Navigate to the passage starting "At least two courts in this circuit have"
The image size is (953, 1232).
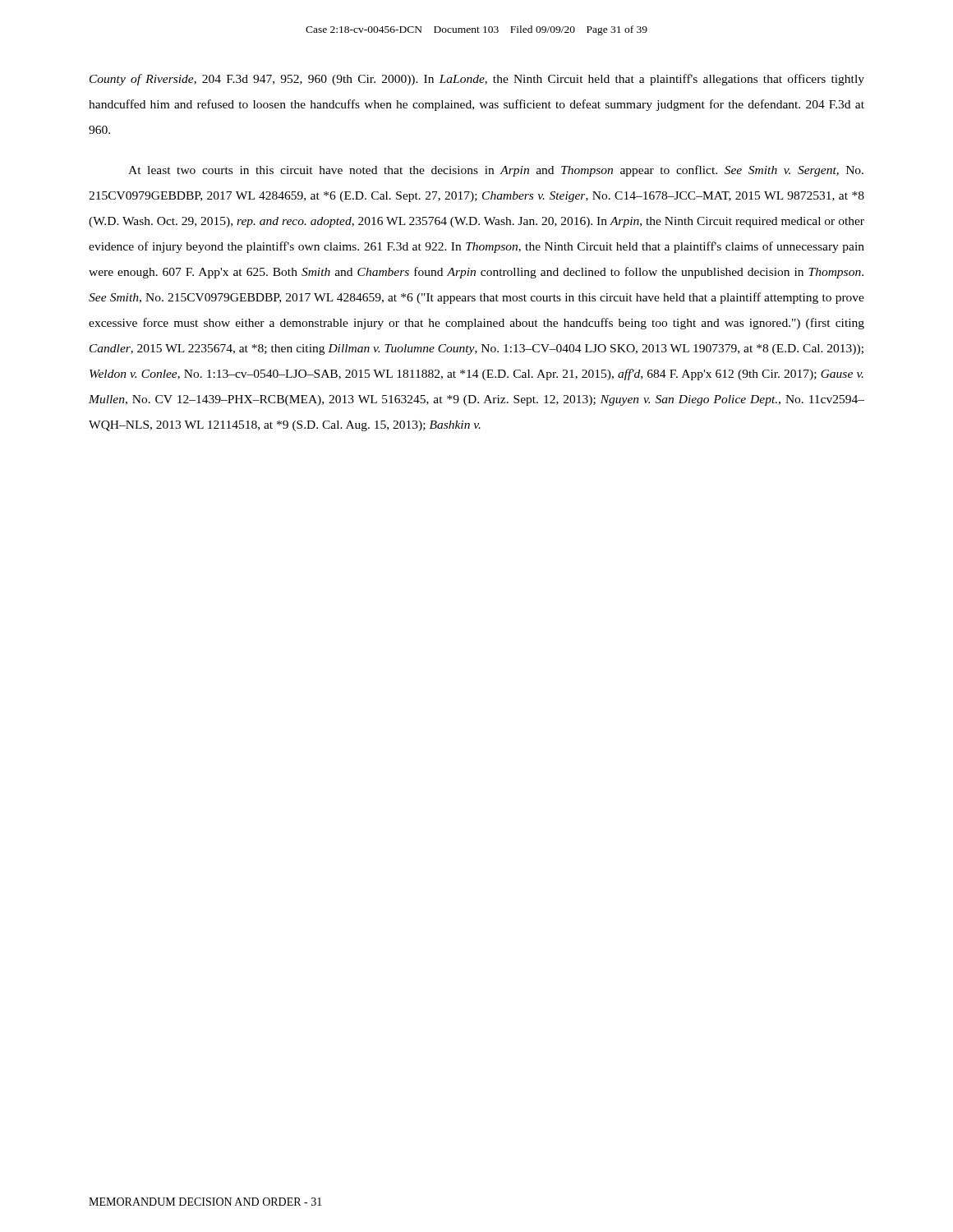click(x=476, y=297)
